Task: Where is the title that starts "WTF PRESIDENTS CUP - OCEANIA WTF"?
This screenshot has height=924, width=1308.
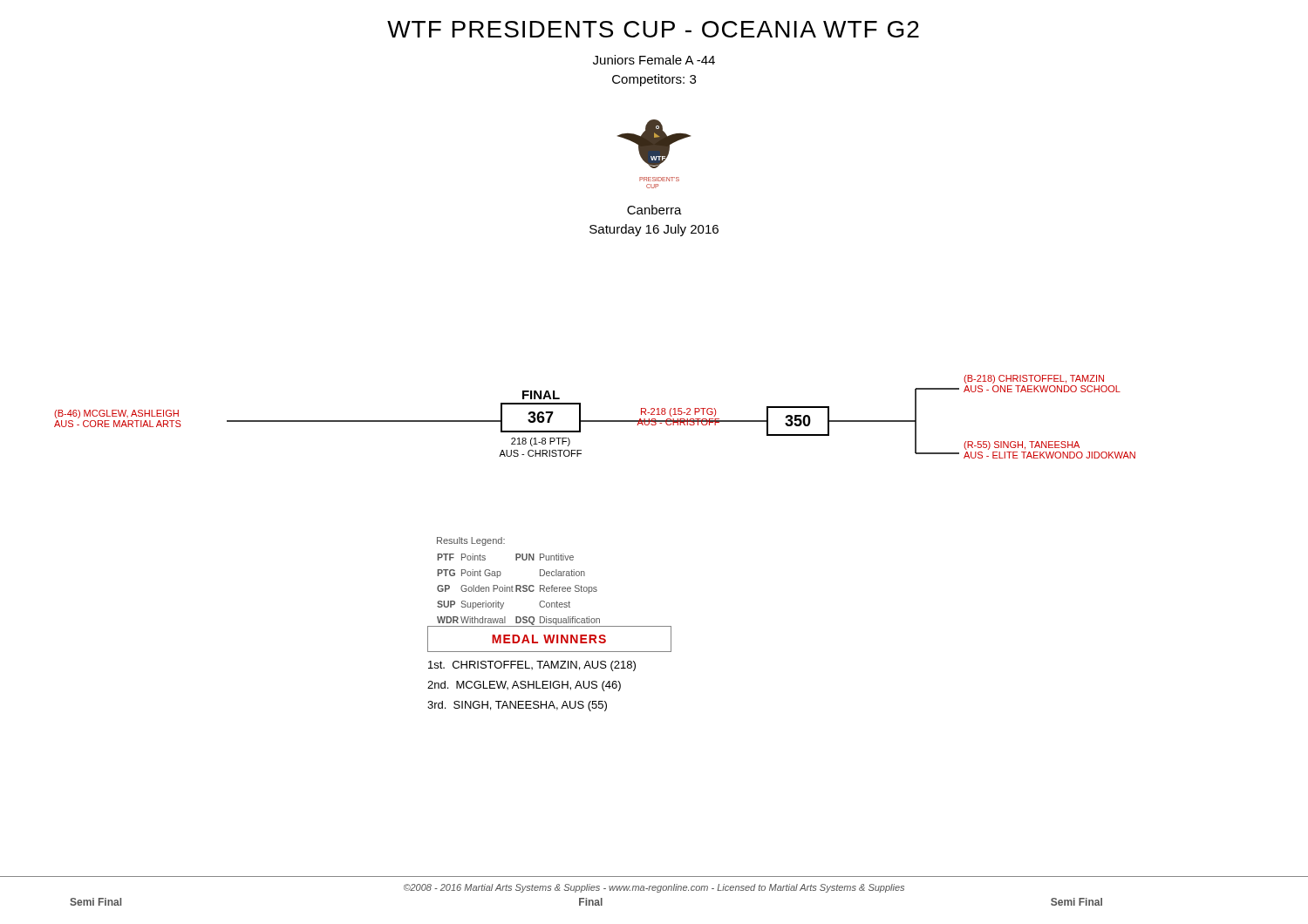Action: click(654, 29)
